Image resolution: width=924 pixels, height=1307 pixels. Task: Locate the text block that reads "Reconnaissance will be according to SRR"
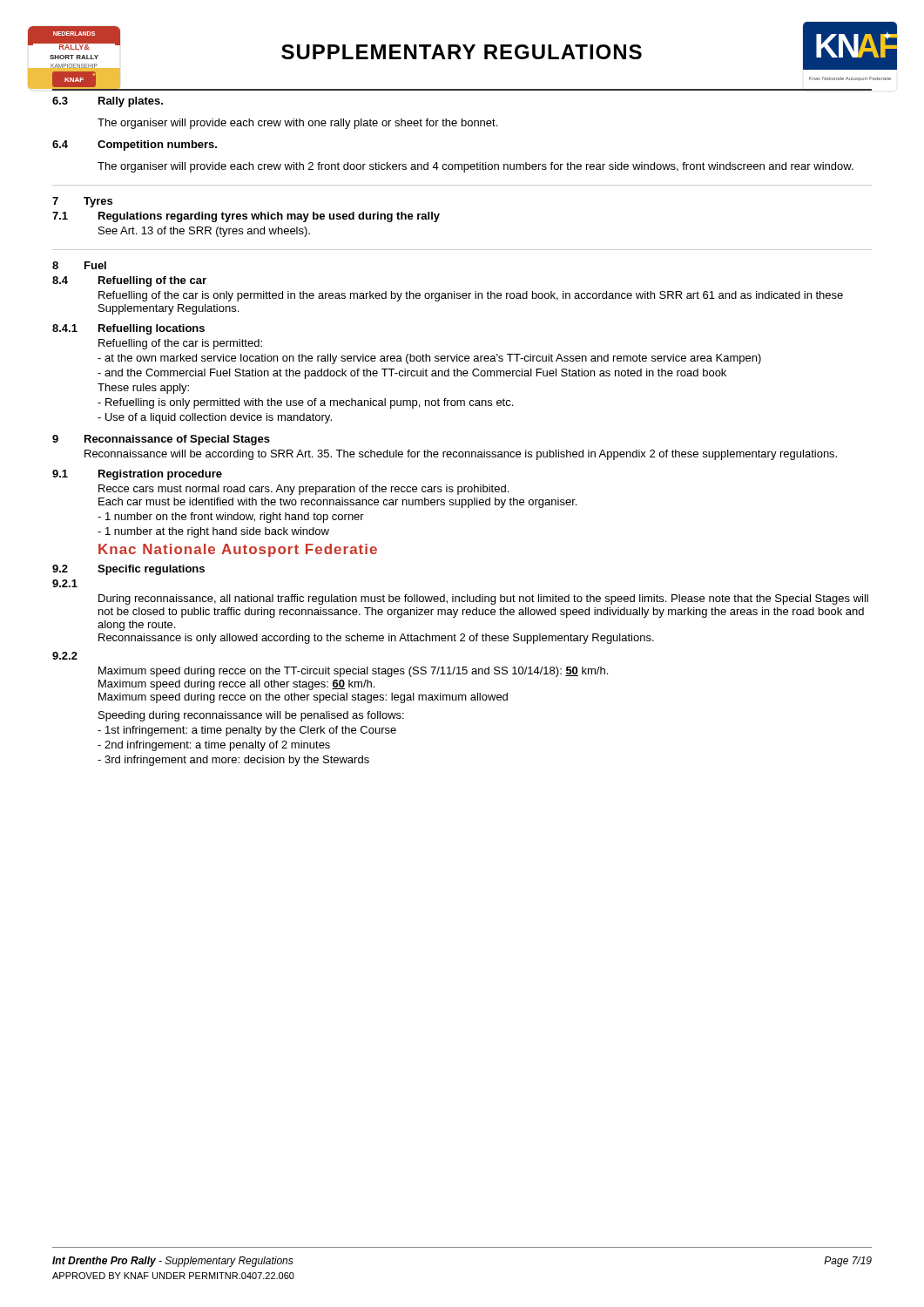pyautogui.click(x=461, y=454)
